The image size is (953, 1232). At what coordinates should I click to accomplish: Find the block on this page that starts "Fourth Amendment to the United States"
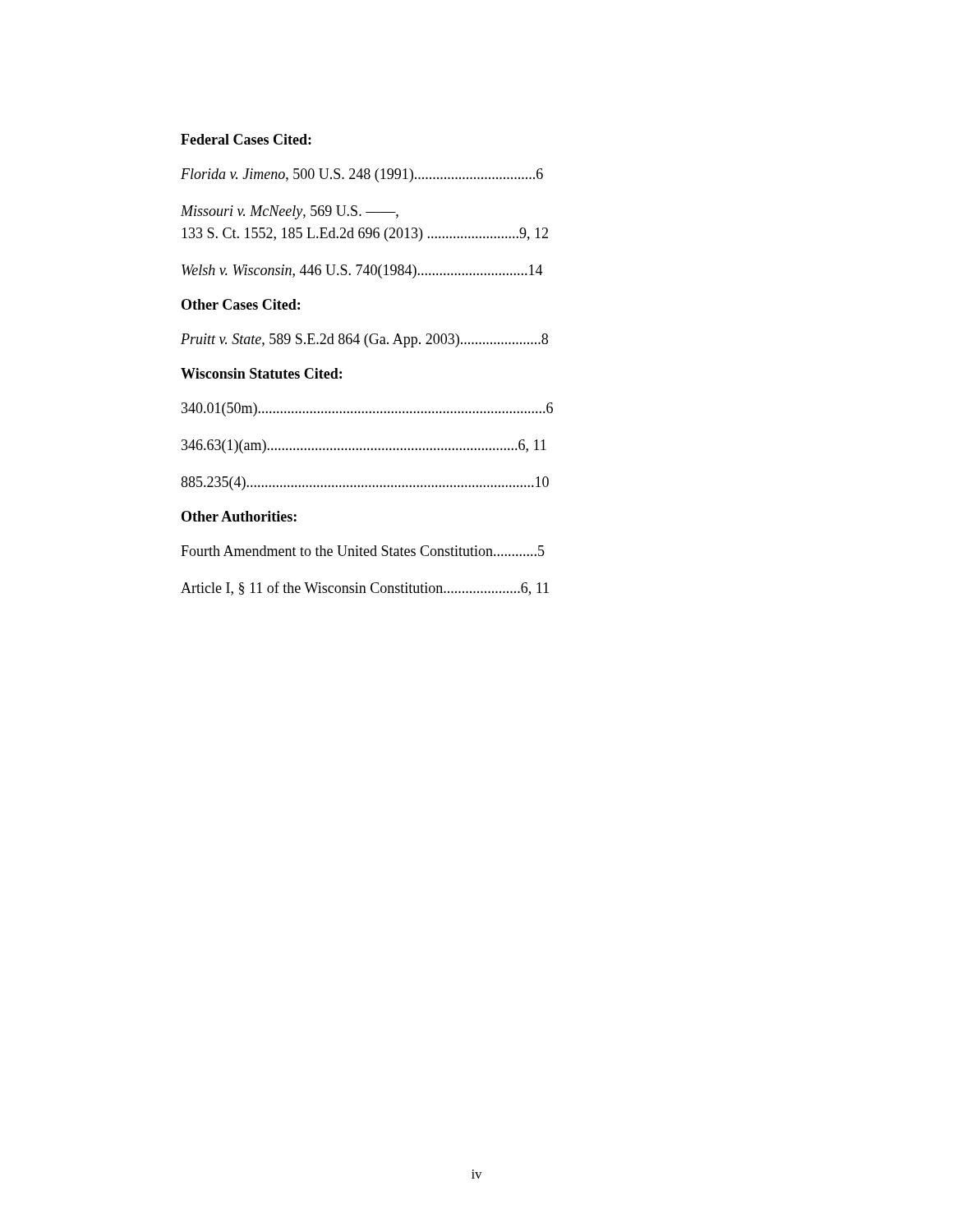click(x=363, y=551)
